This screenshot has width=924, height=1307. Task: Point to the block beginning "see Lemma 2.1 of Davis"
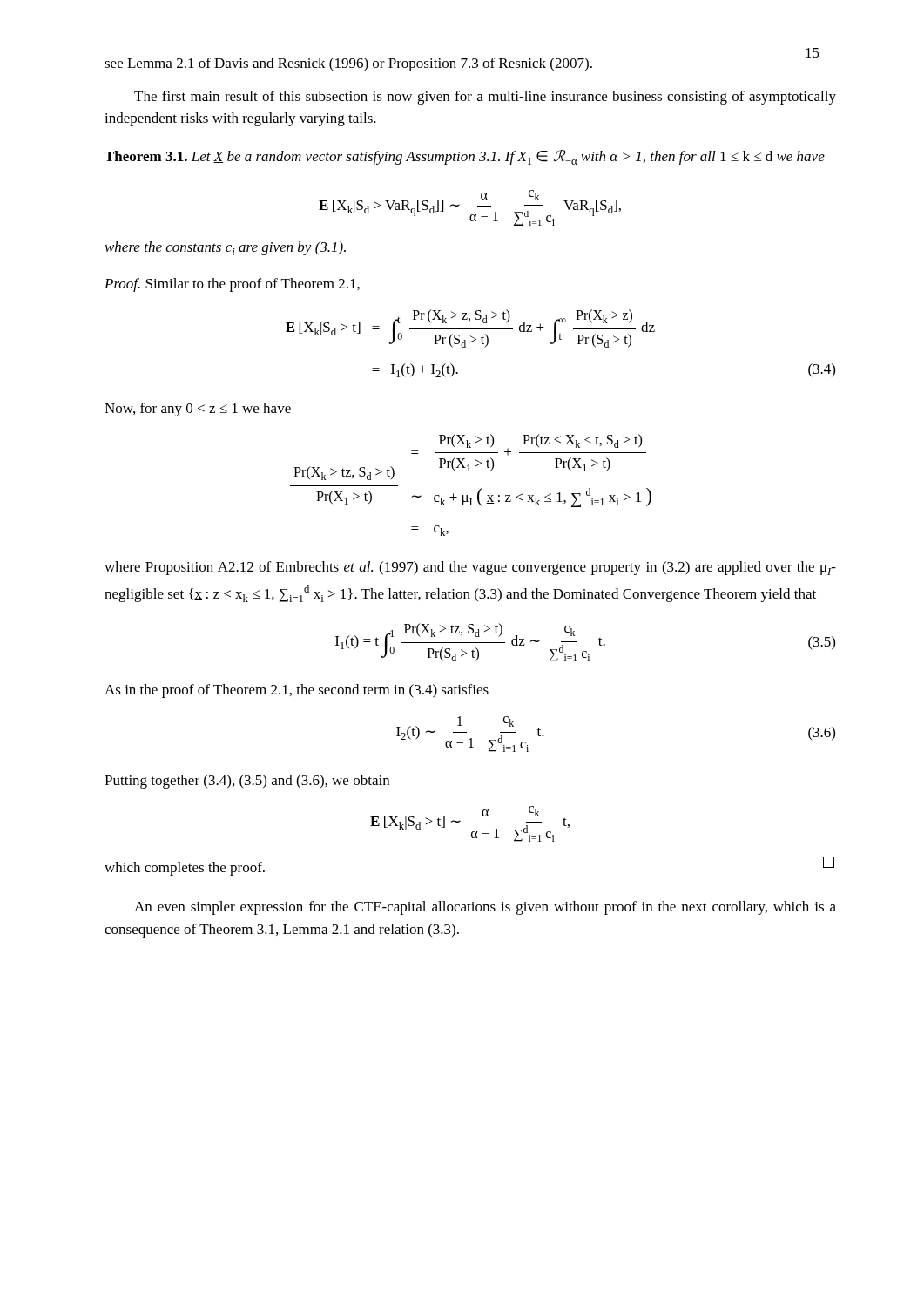(349, 63)
